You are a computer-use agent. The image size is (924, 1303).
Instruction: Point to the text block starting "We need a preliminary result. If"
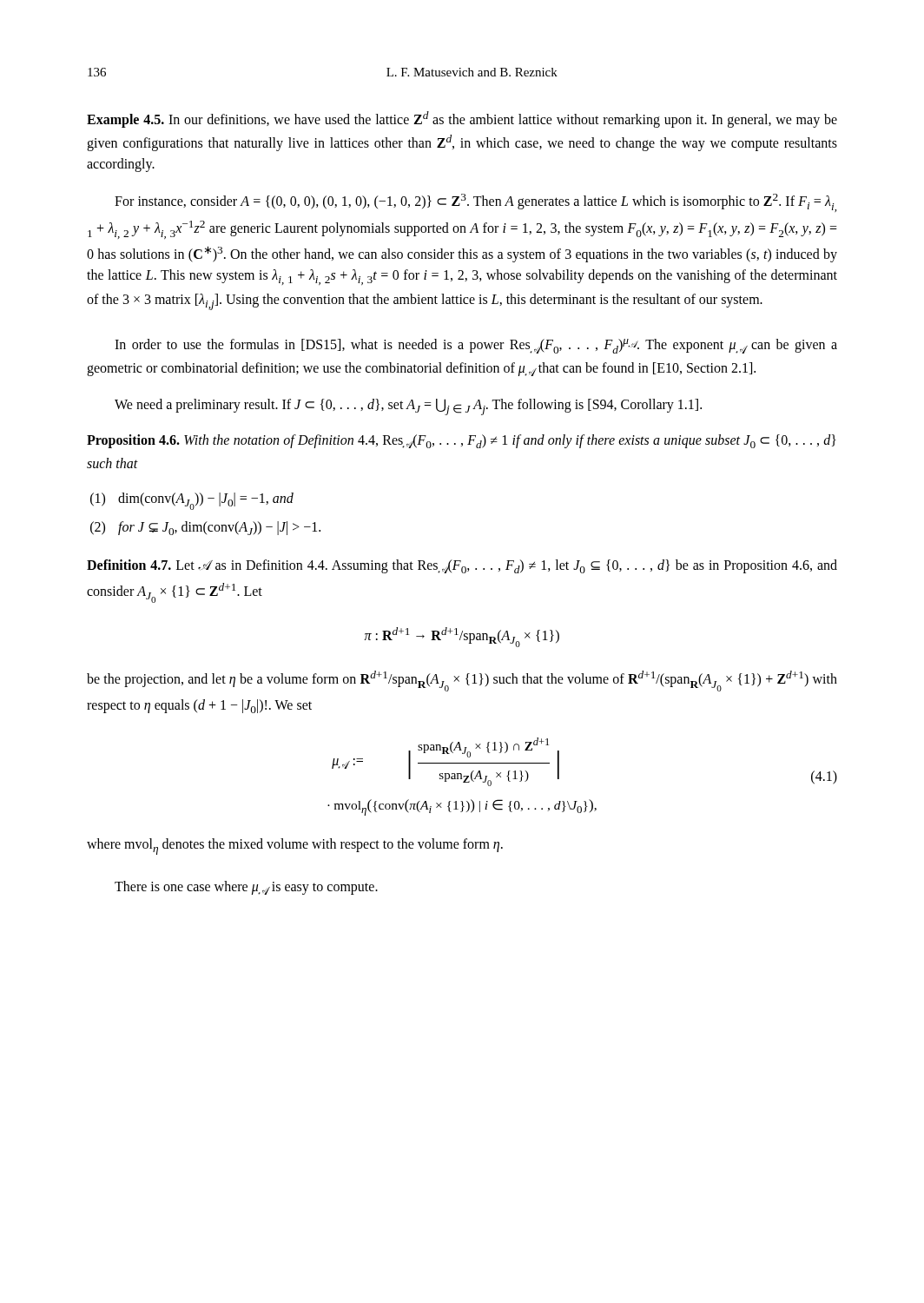coord(462,406)
